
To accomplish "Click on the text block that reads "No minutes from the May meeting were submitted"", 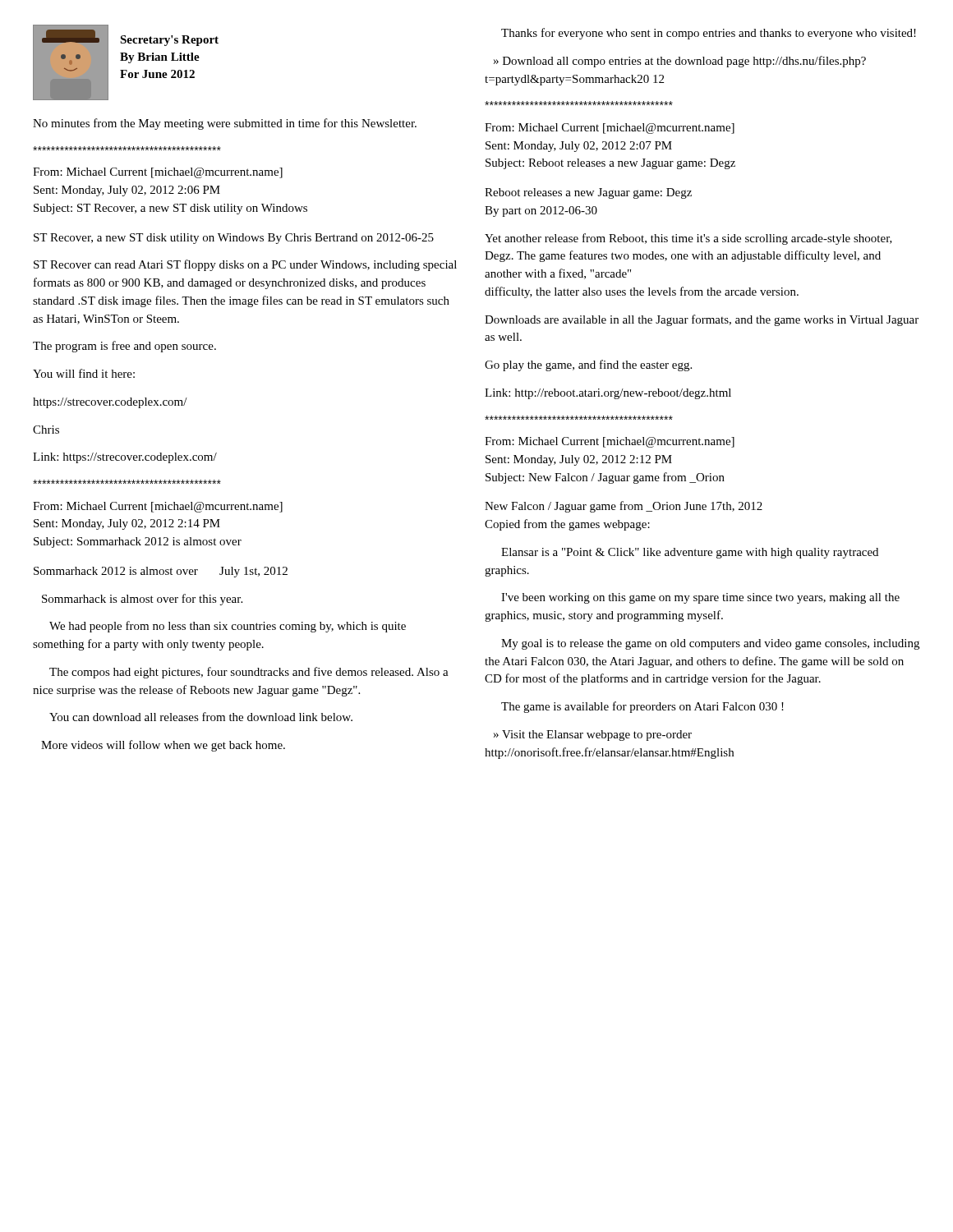I will (x=246, y=124).
